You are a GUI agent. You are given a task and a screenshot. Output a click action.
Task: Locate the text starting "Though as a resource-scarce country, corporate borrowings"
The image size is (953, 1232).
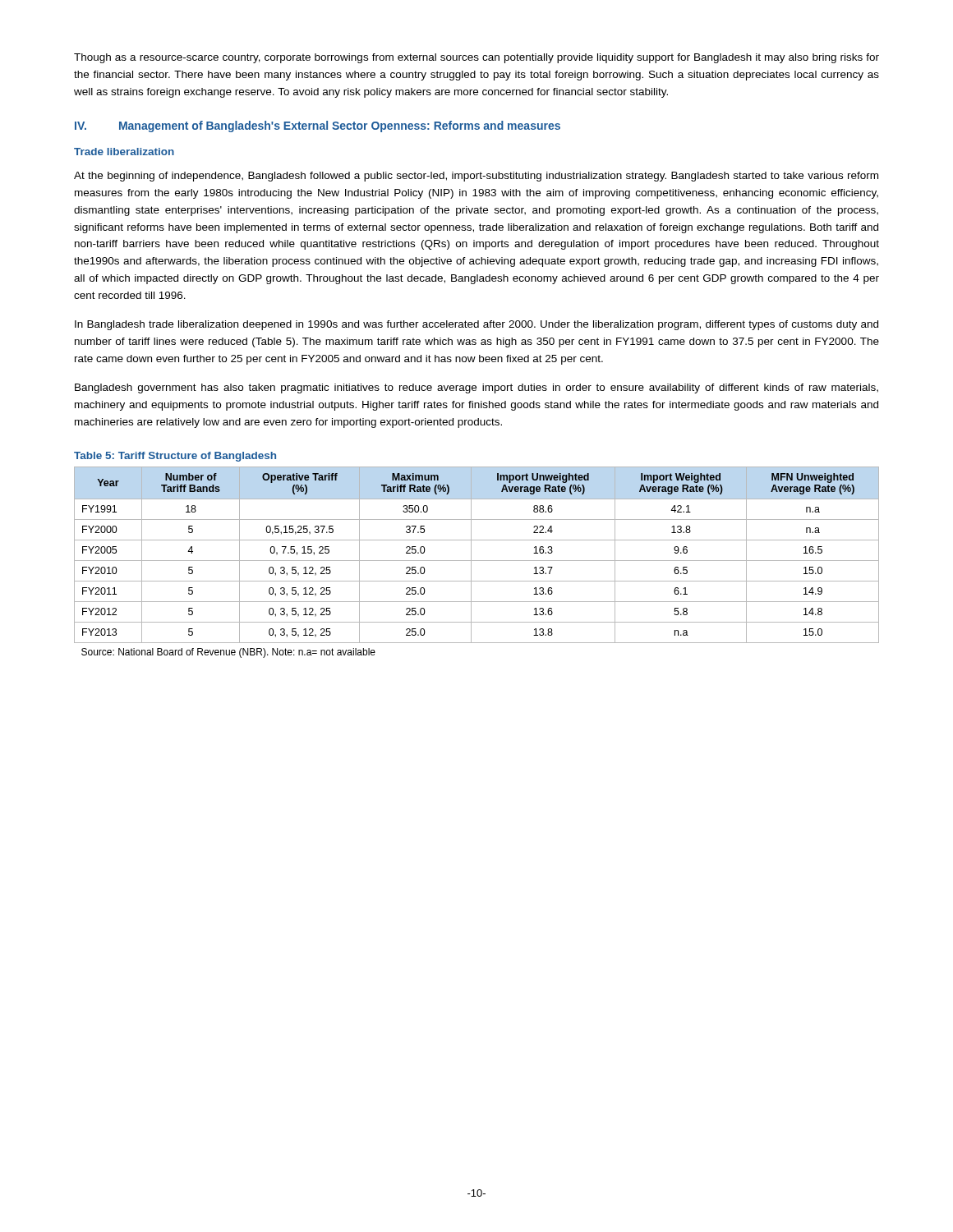[x=476, y=74]
